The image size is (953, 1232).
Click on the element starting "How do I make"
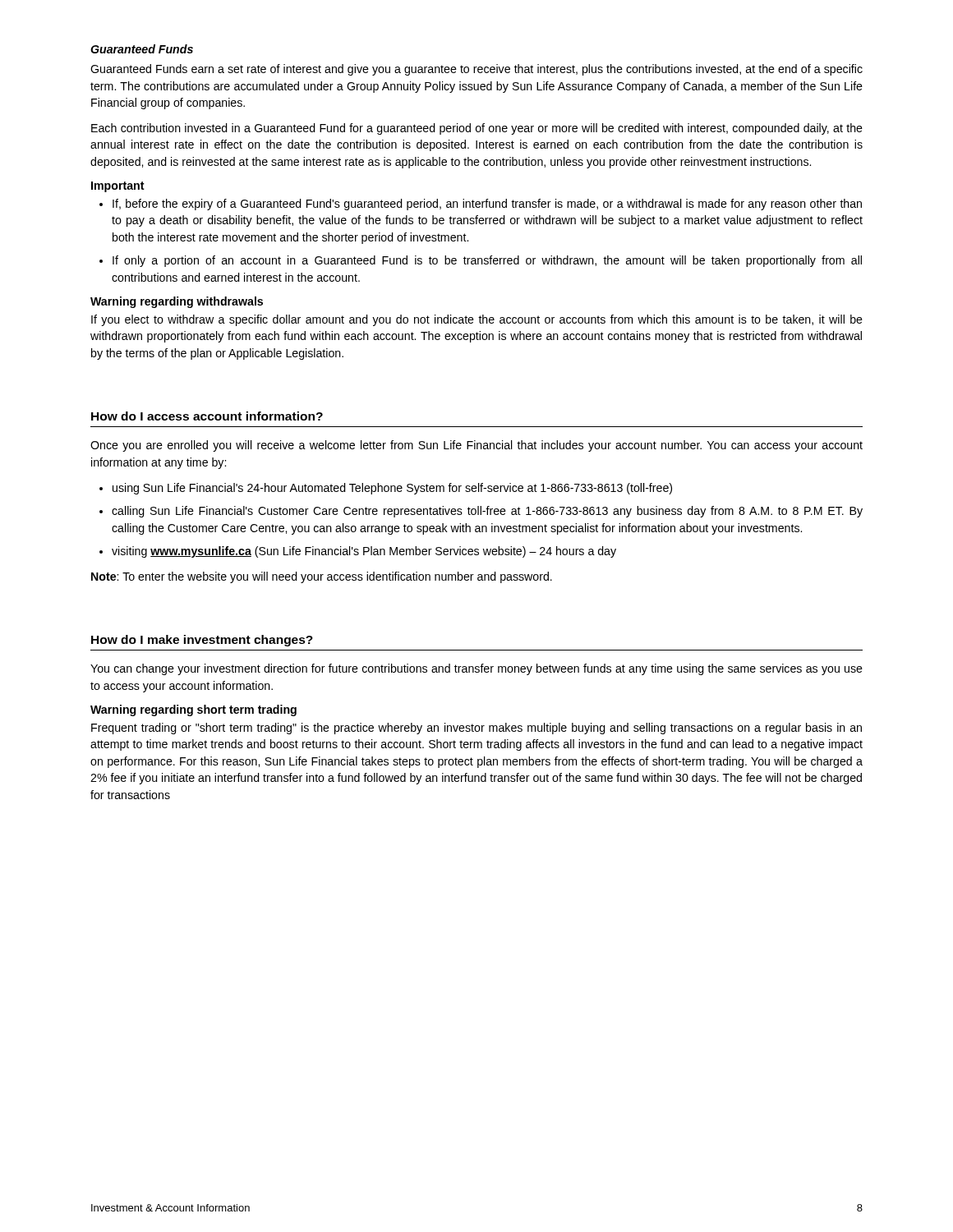202,640
